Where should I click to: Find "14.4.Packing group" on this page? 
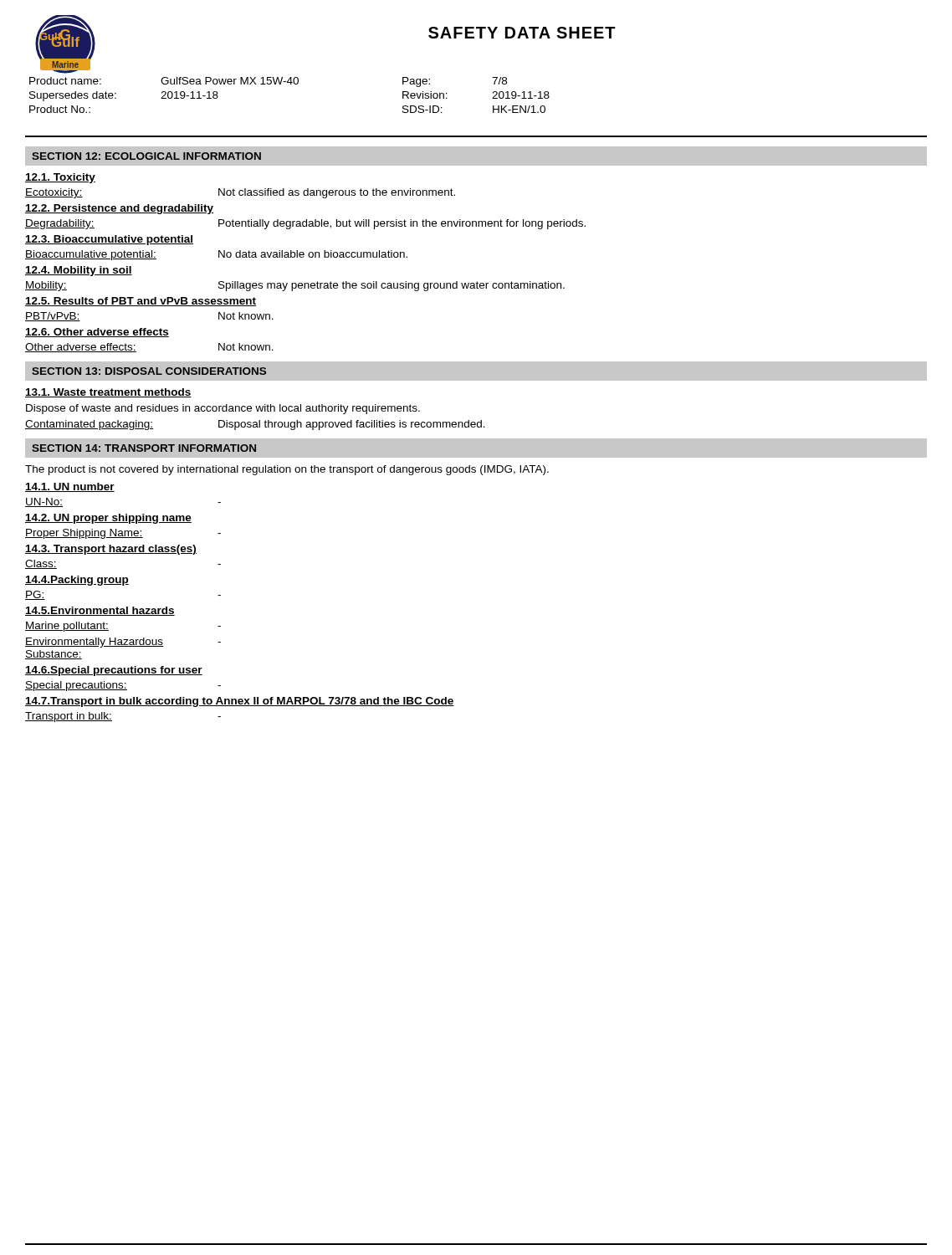pyautogui.click(x=77, y=579)
